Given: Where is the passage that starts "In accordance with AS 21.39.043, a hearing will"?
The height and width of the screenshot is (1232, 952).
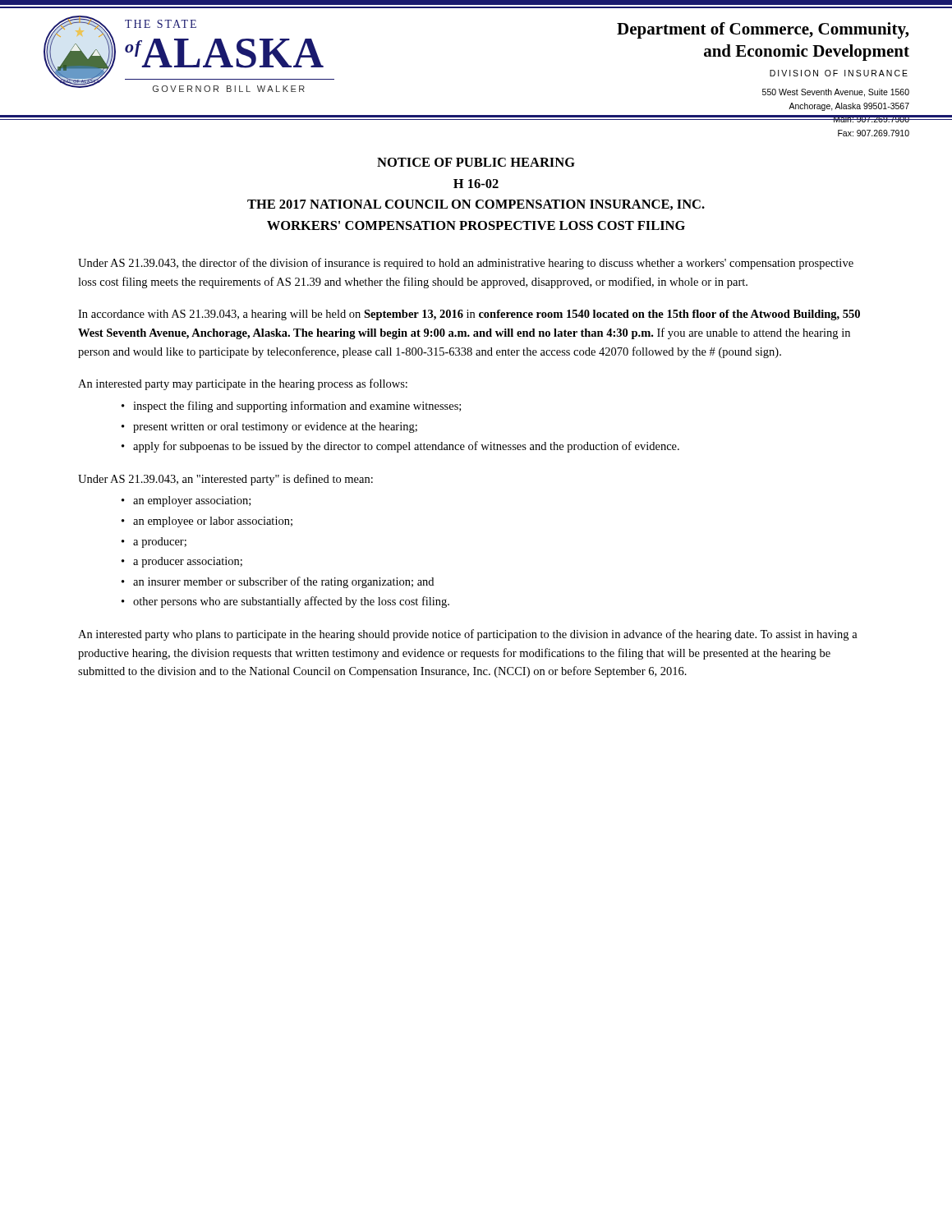Looking at the screenshot, I should point(469,333).
